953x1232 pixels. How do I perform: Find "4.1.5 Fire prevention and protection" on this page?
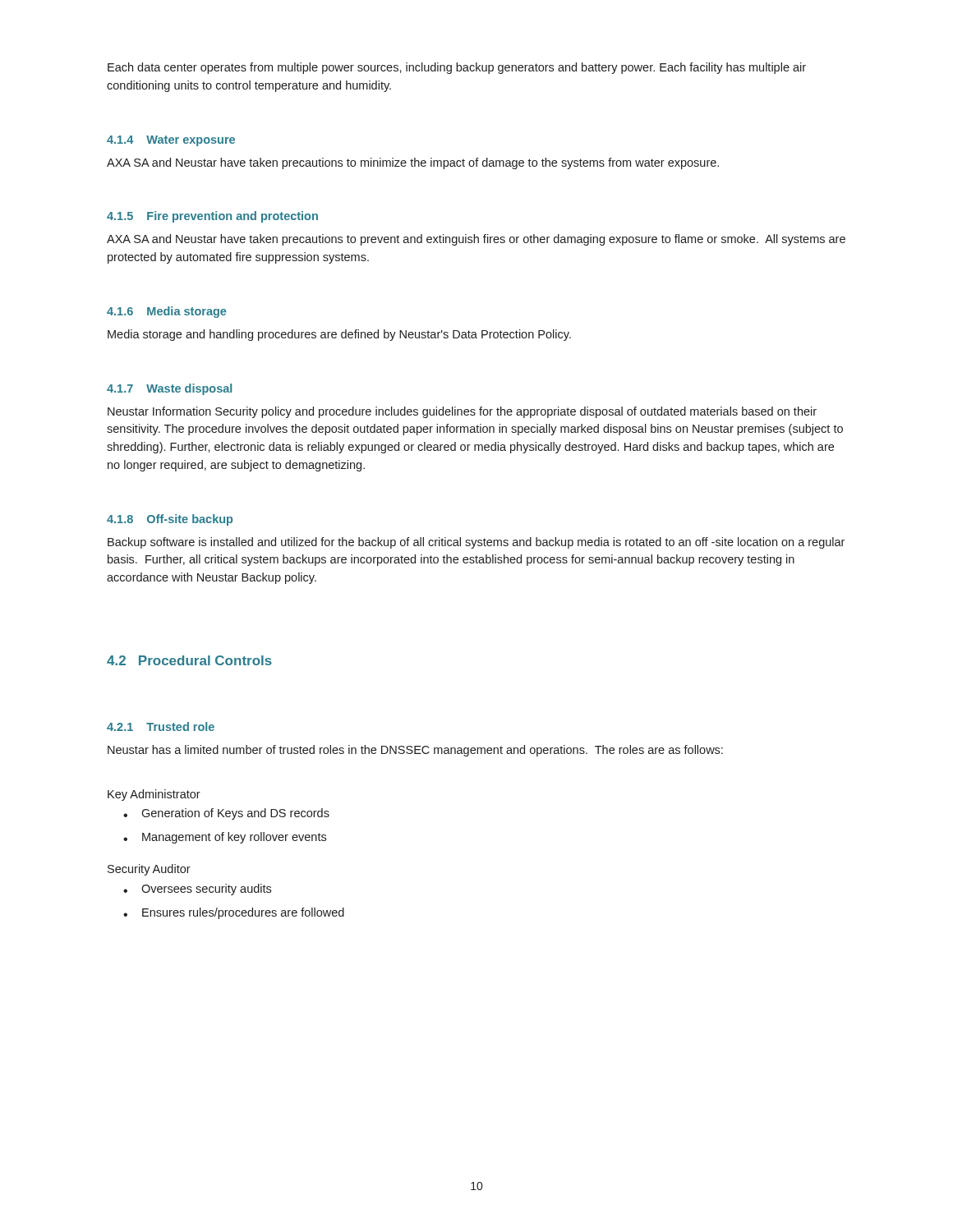[x=213, y=216]
